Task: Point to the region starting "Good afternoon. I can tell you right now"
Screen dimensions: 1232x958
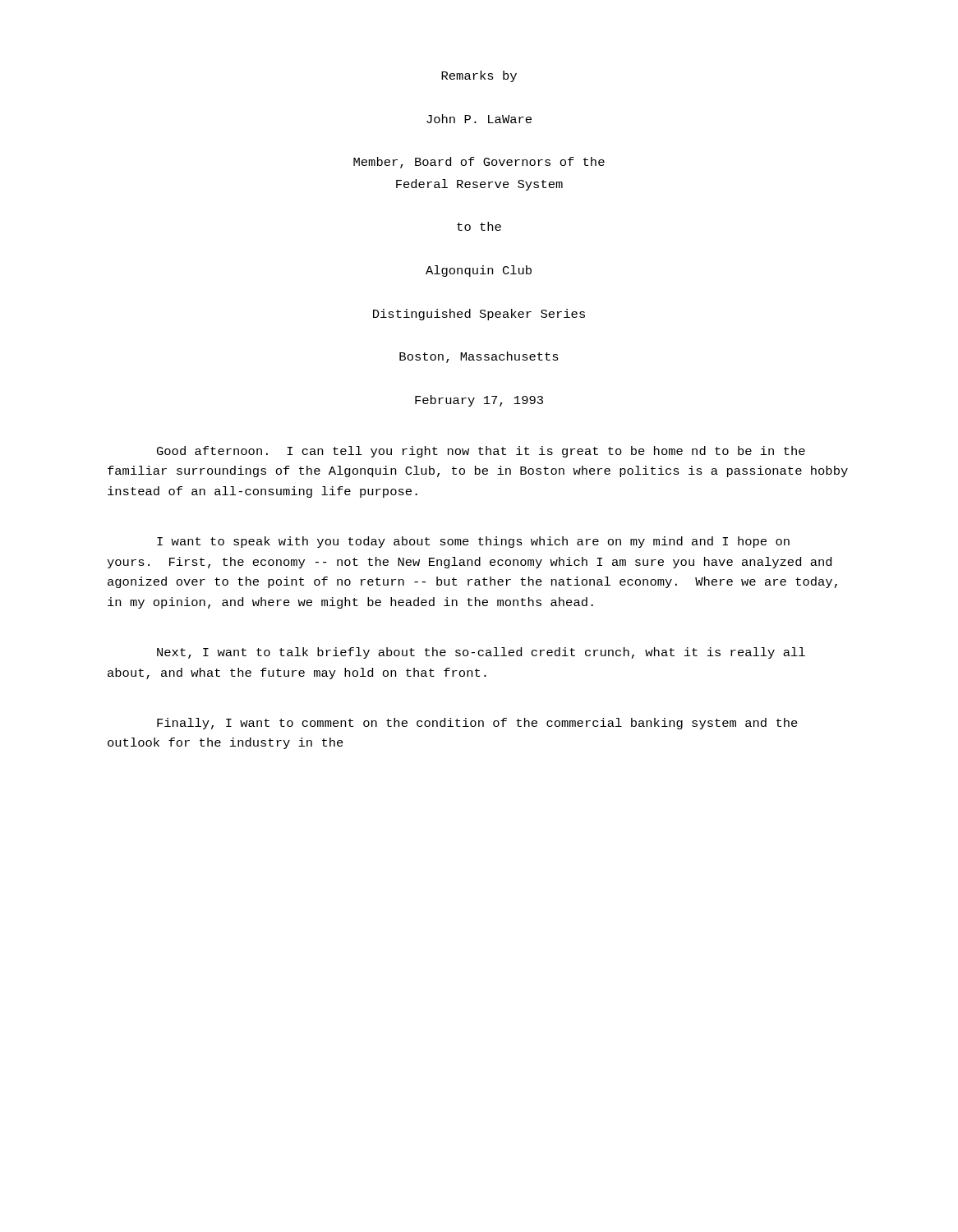Action: (477, 472)
